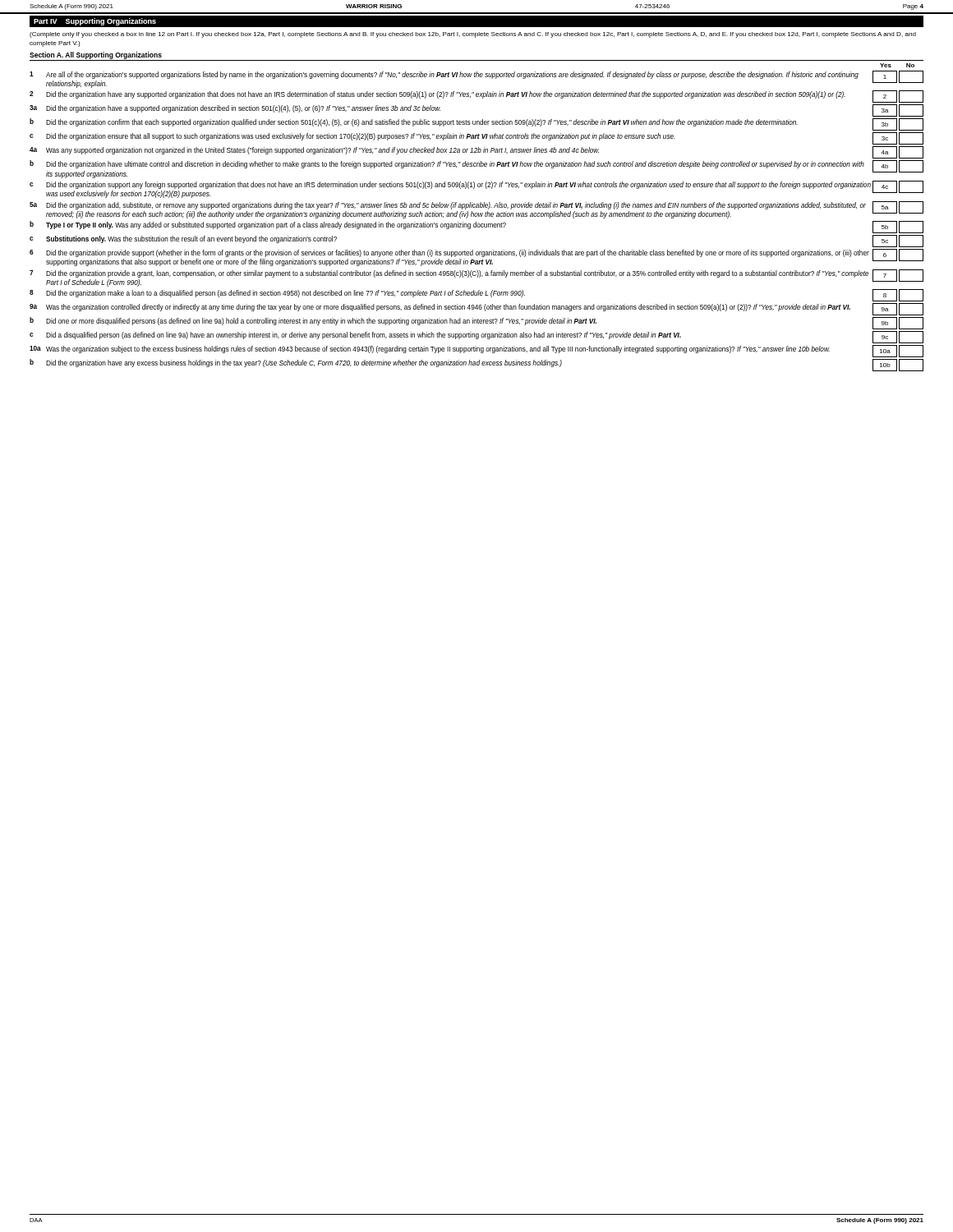Viewport: 953px width, 1232px height.
Task: Where is the passage that starts "7 Did the organization provide a grant,"?
Action: (x=476, y=278)
